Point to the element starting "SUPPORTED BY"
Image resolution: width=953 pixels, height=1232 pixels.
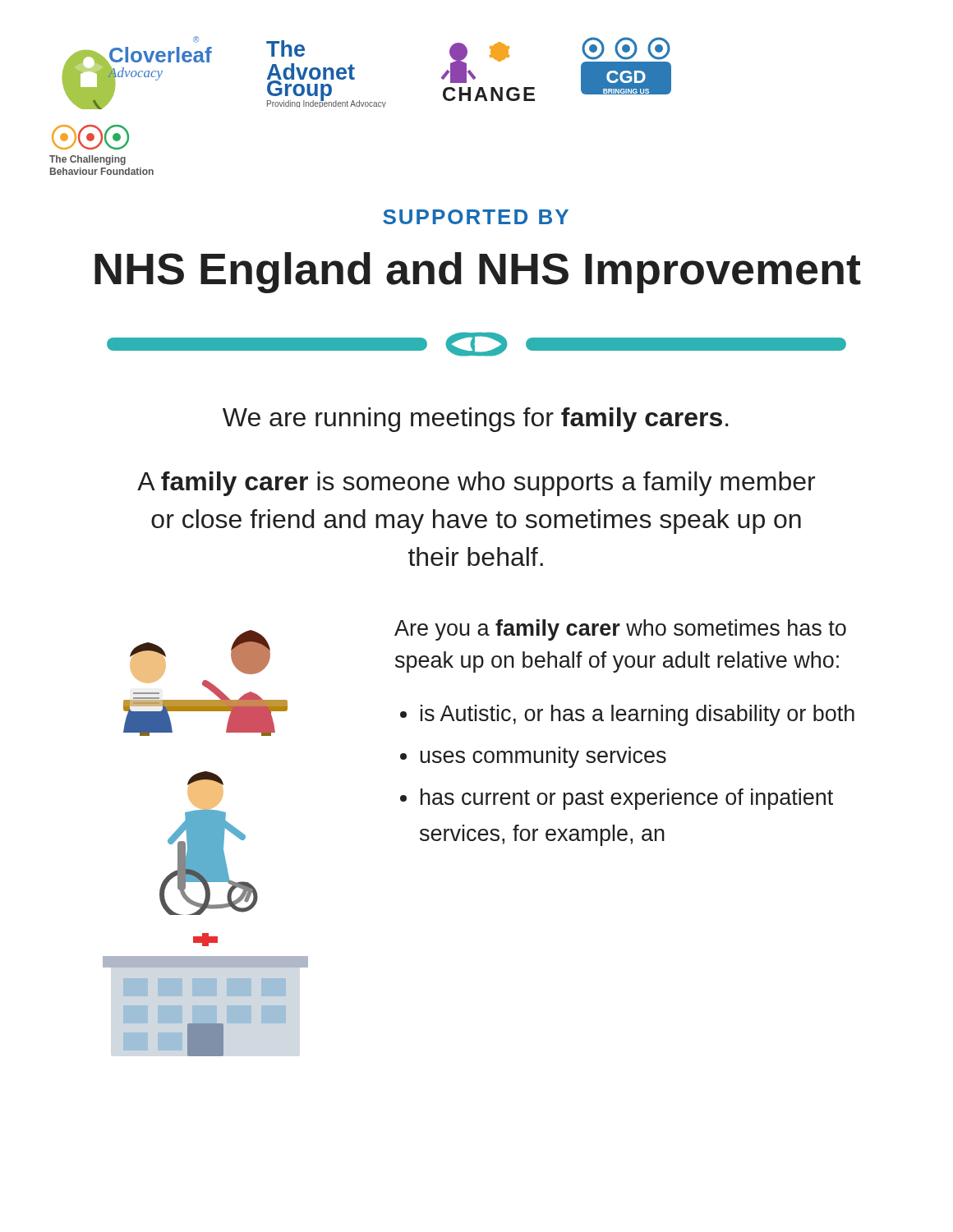click(x=476, y=217)
